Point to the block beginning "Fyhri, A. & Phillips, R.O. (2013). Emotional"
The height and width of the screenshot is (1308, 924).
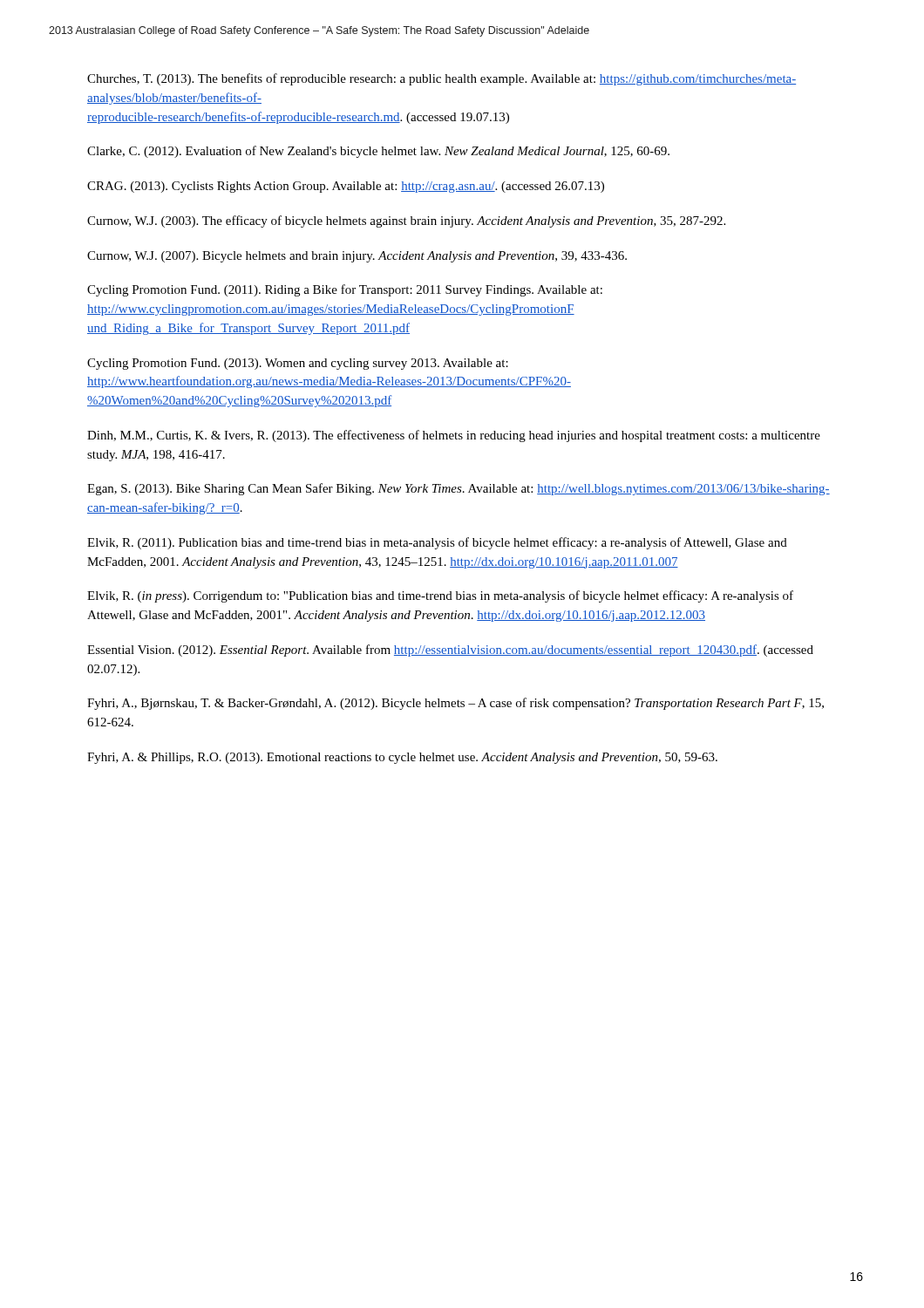tap(403, 757)
